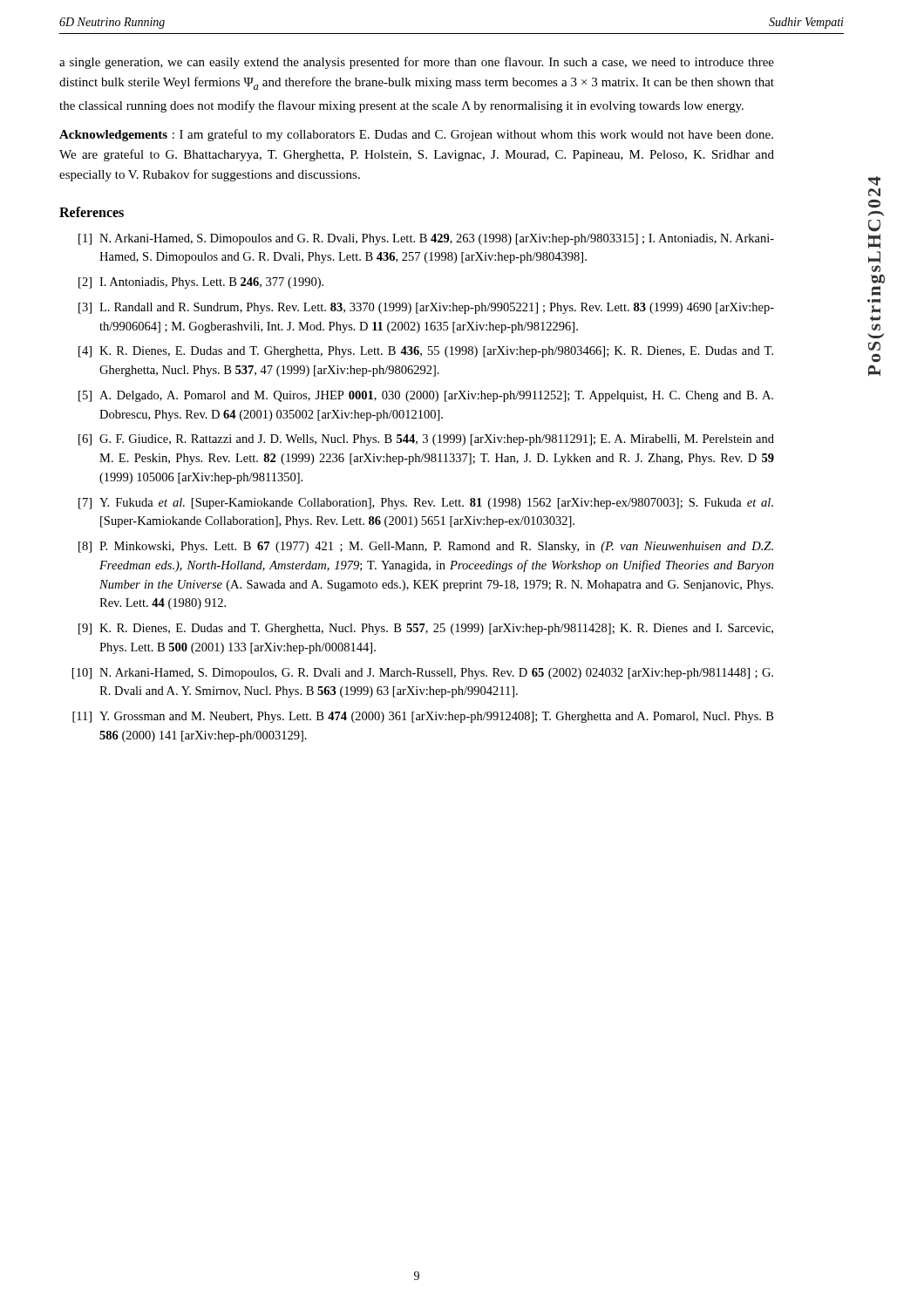The image size is (924, 1308).
Task: Point to the block beginning "a single generation,"
Action: (417, 84)
